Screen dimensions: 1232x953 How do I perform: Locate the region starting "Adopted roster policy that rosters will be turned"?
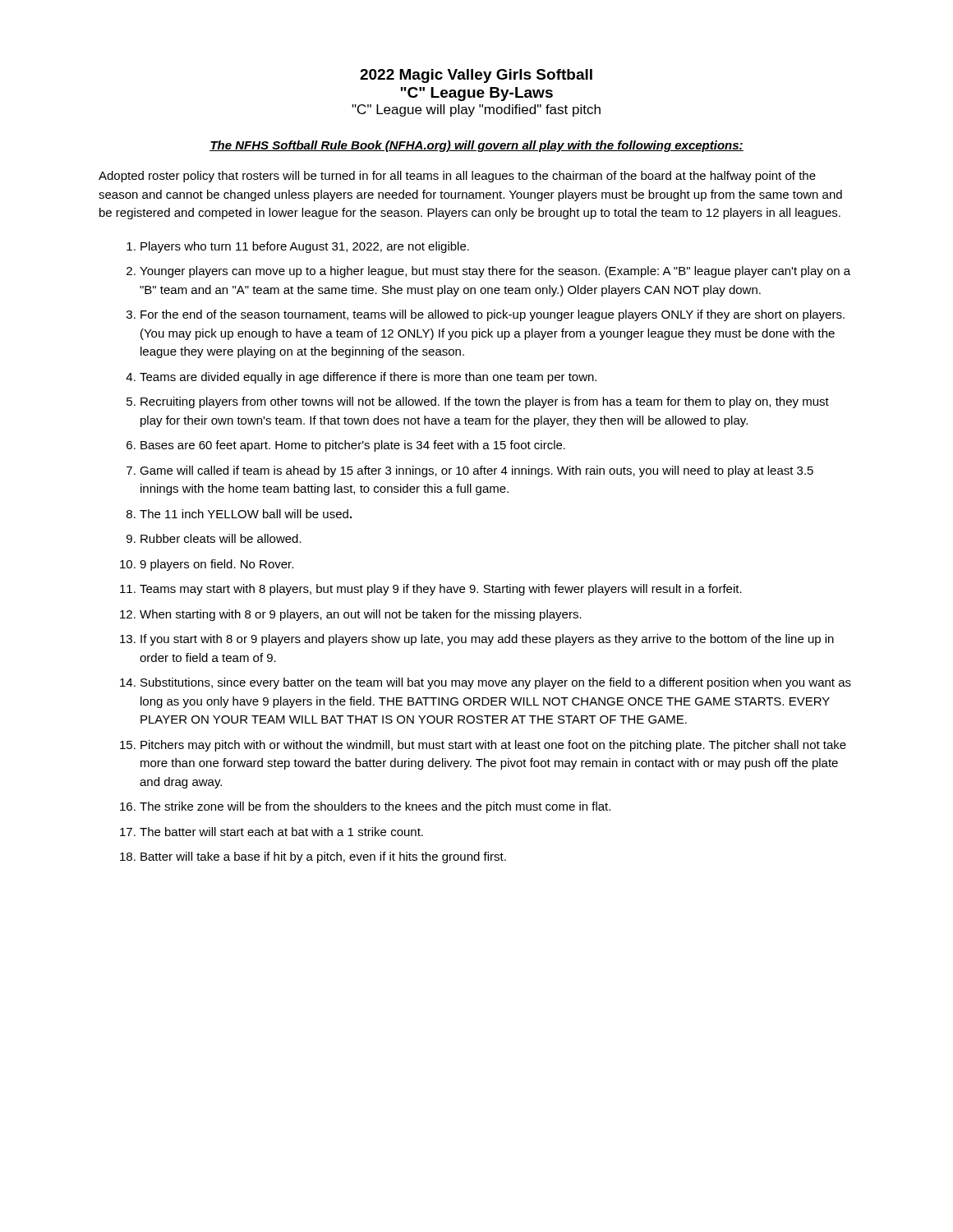pos(471,194)
